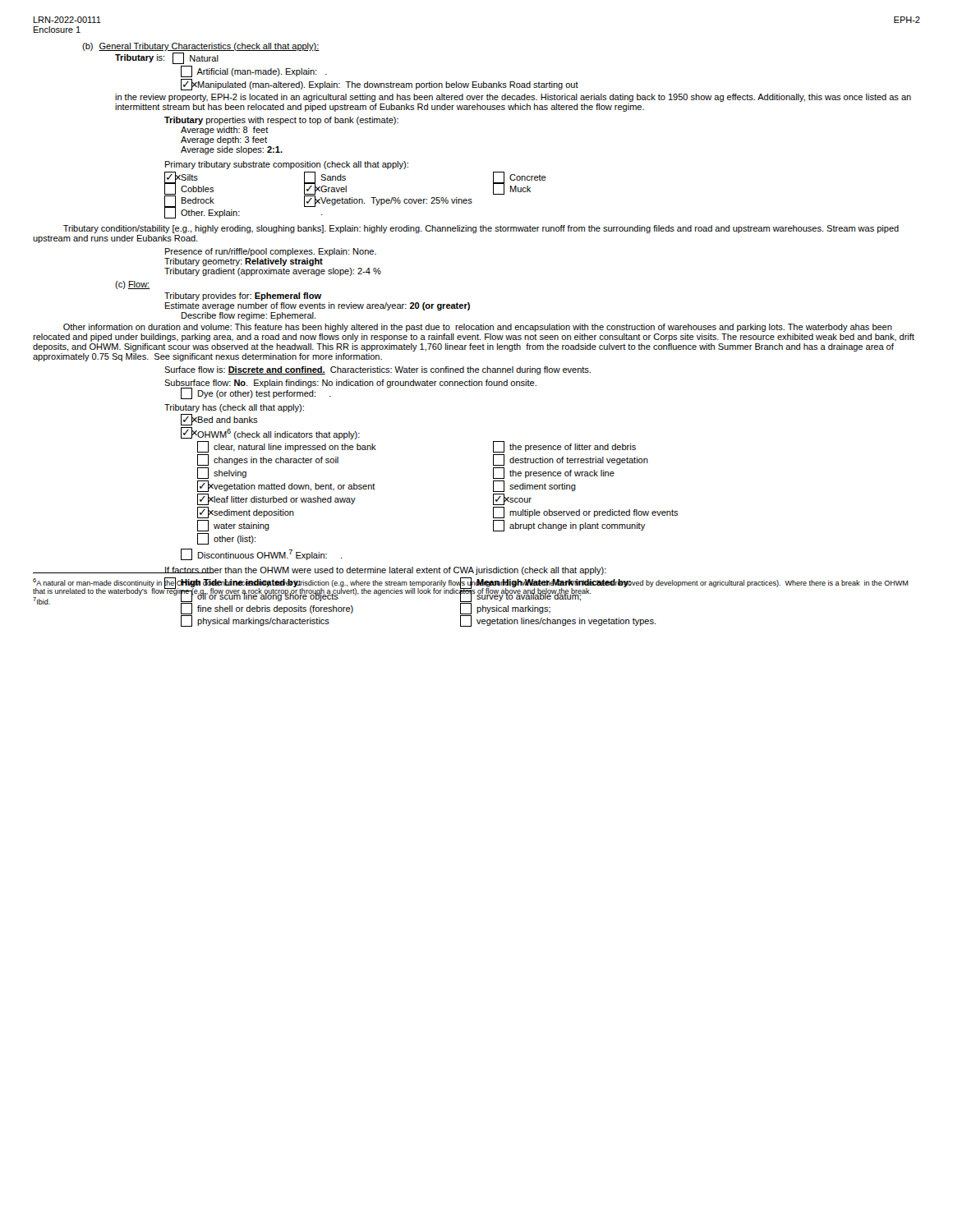Viewport: 953px width, 1232px height.
Task: Select the passage starting "Tributary is: Natural Artificial (man-made)."
Action: click(x=518, y=82)
